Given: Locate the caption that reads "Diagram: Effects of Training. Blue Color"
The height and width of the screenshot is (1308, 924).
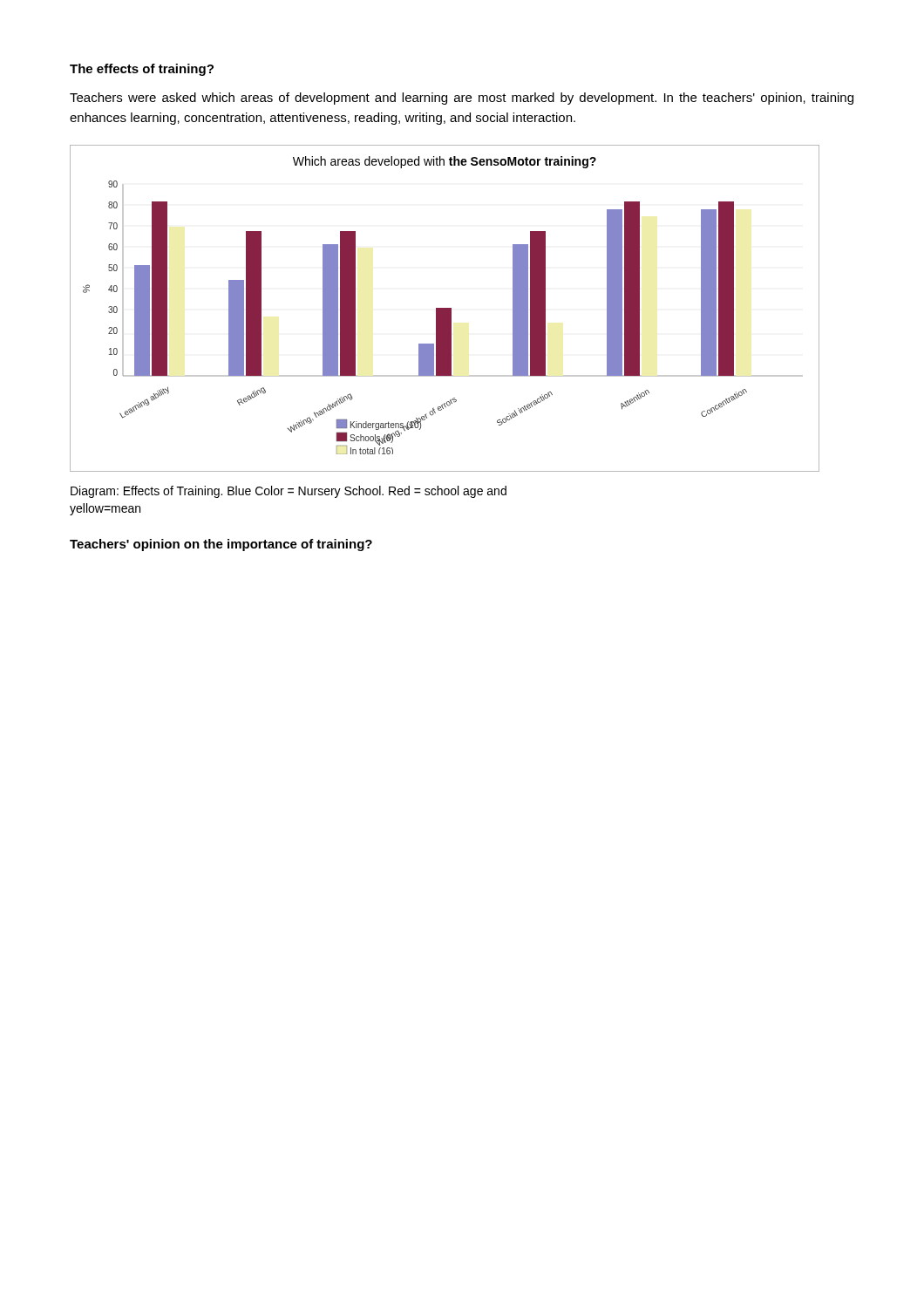Looking at the screenshot, I should coord(288,491).
